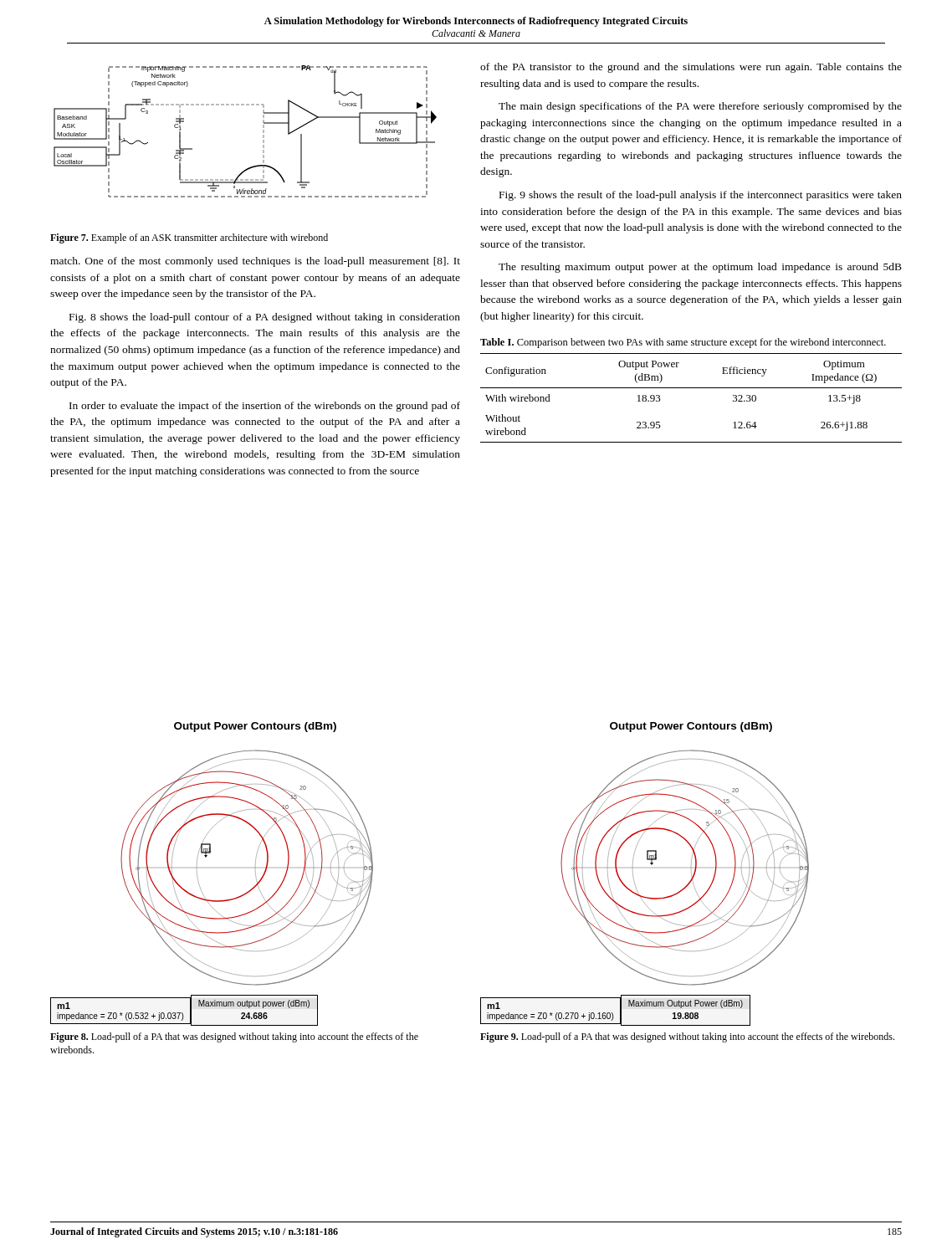Locate the passage starting "The resulting maximum output power at the"
The image size is (952, 1255).
(x=691, y=291)
